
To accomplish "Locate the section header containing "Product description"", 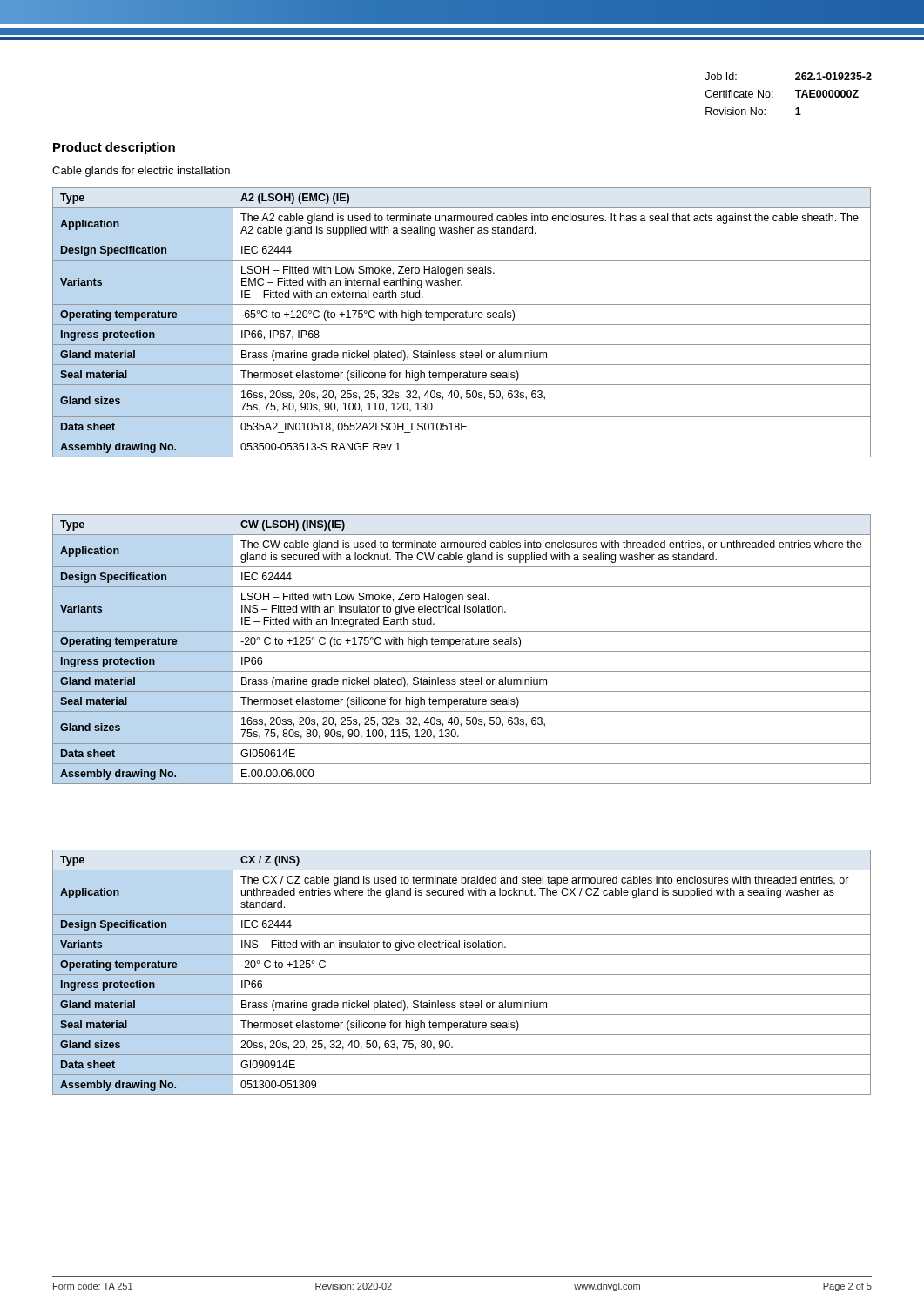I will (114, 147).
